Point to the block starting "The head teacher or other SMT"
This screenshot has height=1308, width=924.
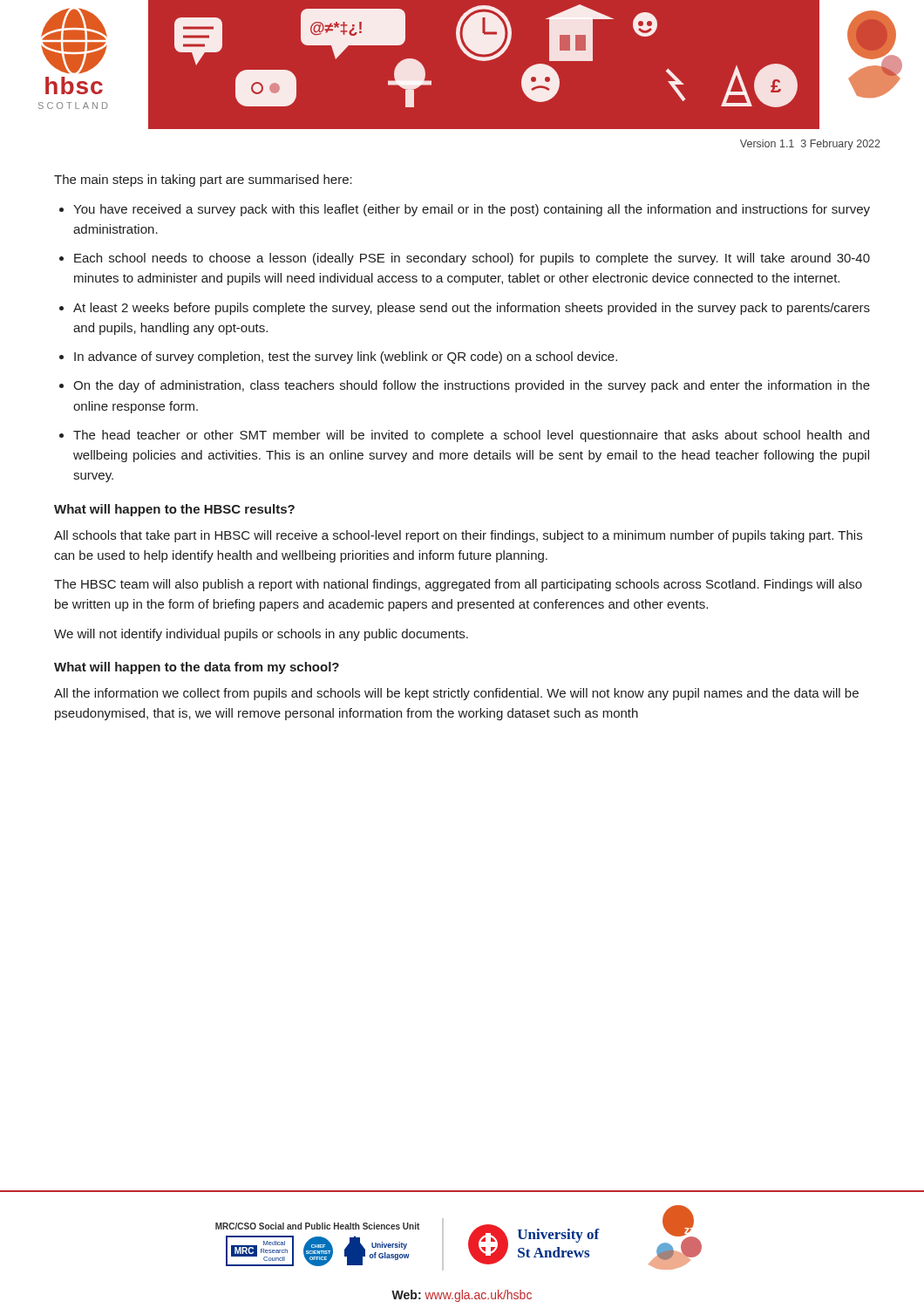point(472,455)
